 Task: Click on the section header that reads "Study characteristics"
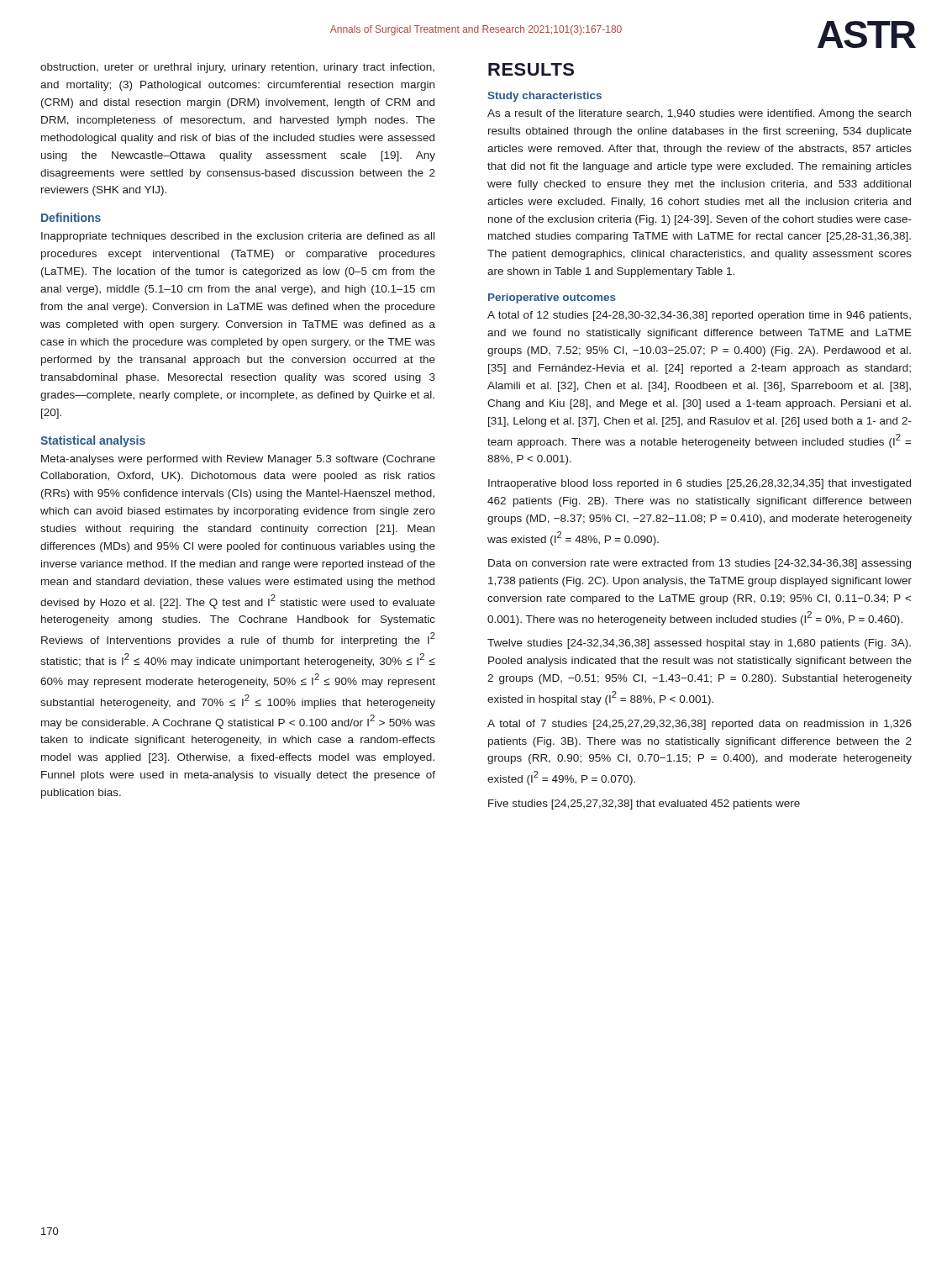545,95
